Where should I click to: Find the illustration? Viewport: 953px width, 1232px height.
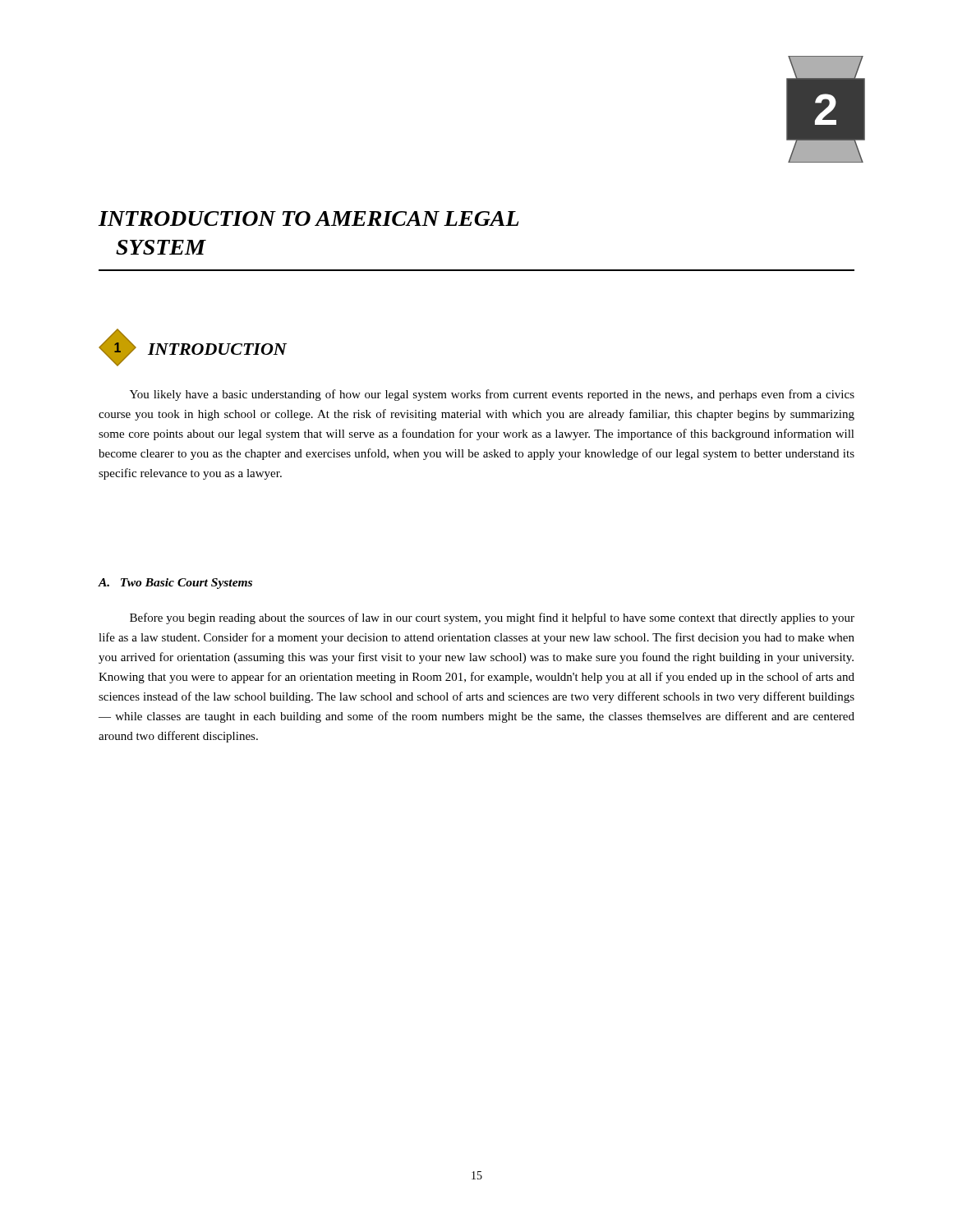pyautogui.click(x=826, y=109)
